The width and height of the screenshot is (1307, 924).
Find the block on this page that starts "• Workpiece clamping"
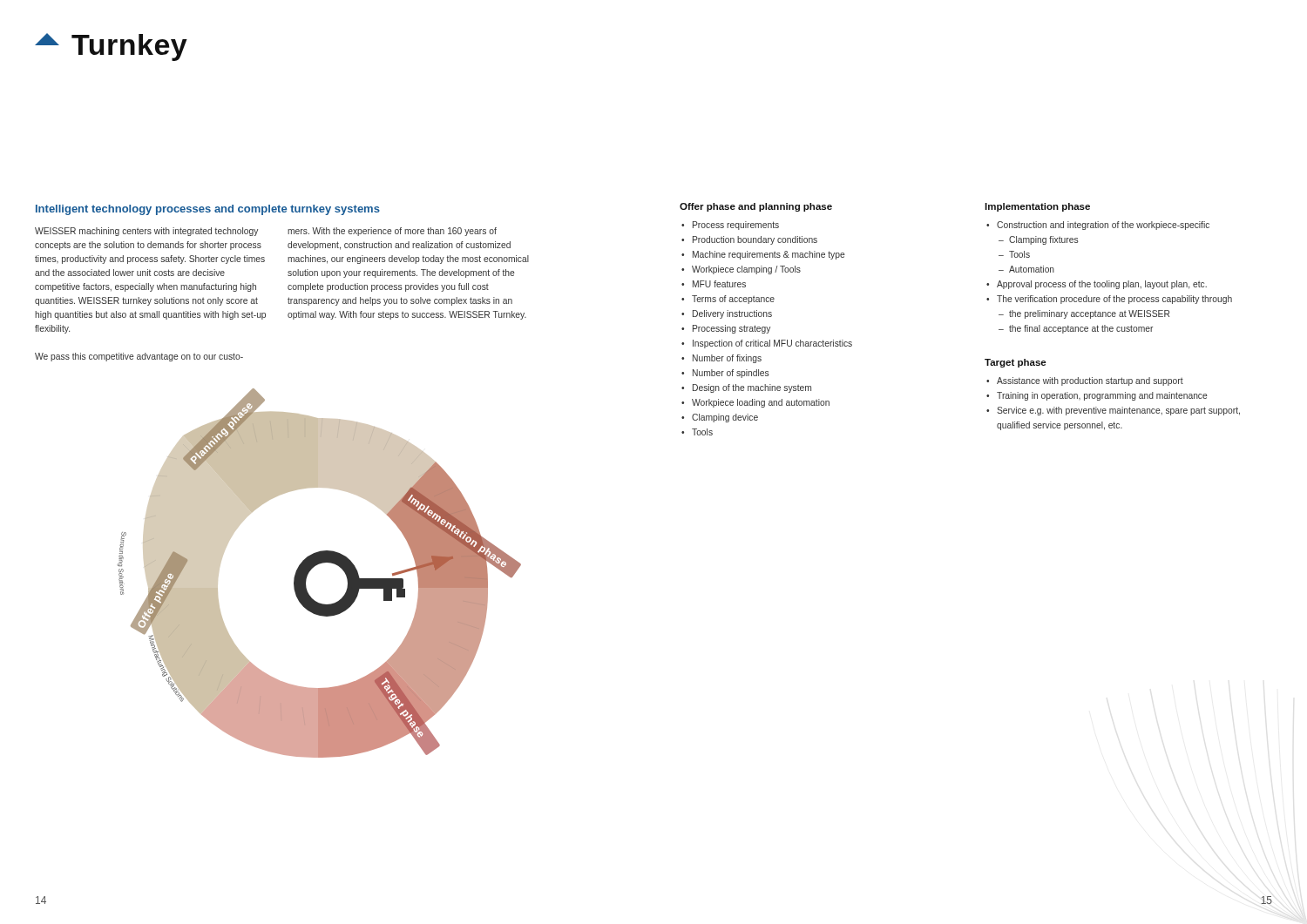[741, 270]
